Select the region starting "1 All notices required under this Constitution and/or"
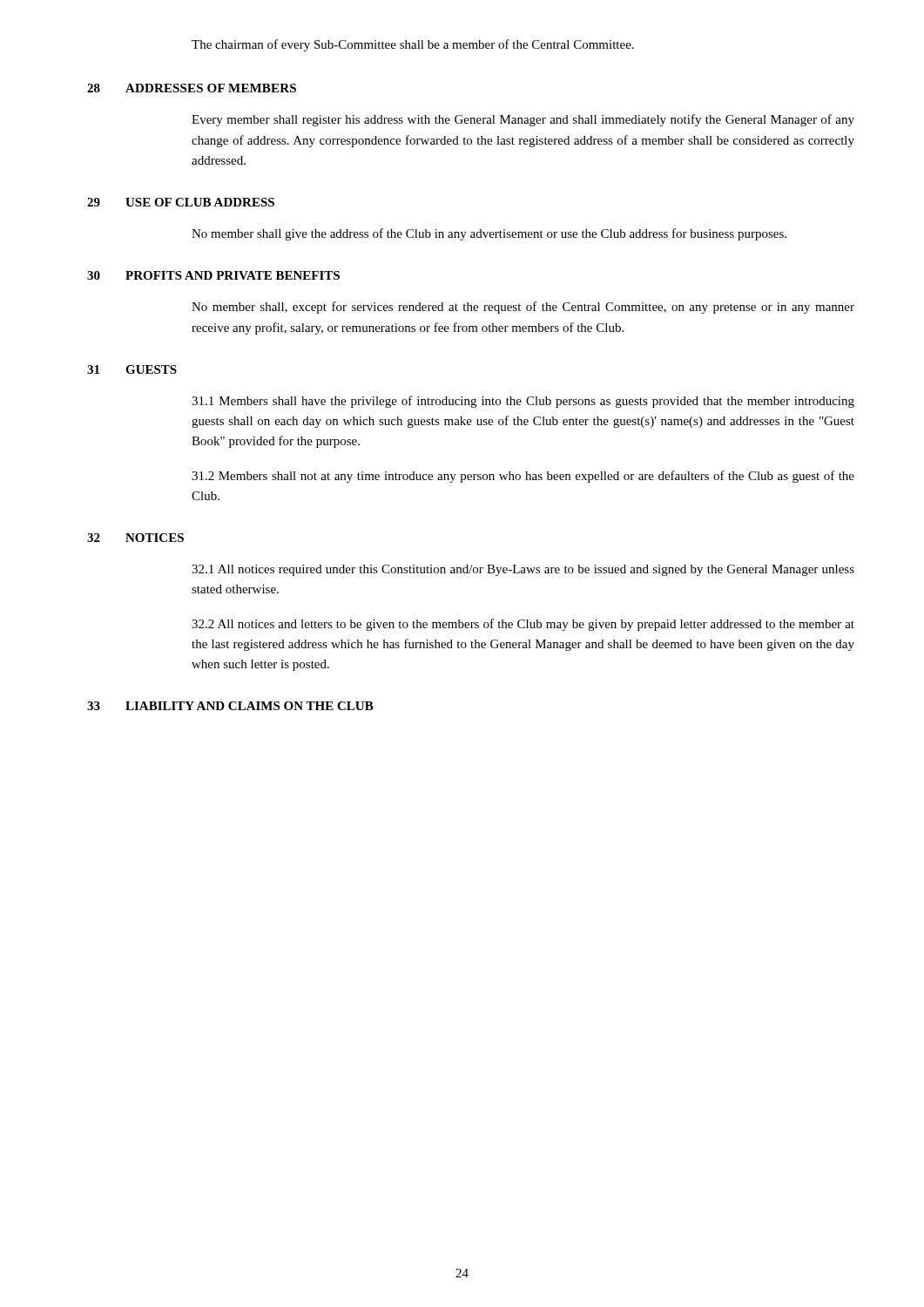 coord(523,579)
